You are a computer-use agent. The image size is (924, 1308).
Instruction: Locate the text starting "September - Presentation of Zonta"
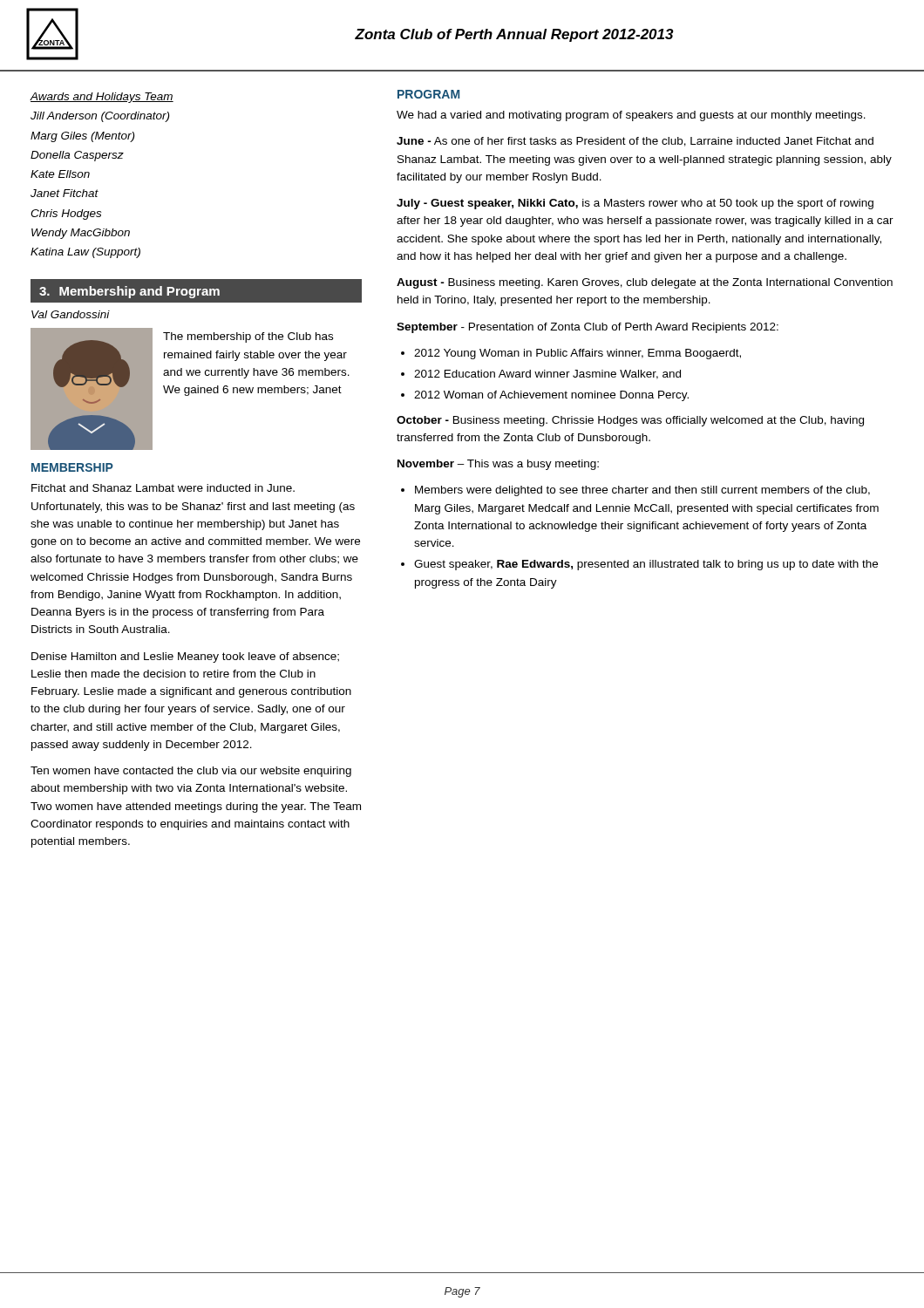point(588,326)
